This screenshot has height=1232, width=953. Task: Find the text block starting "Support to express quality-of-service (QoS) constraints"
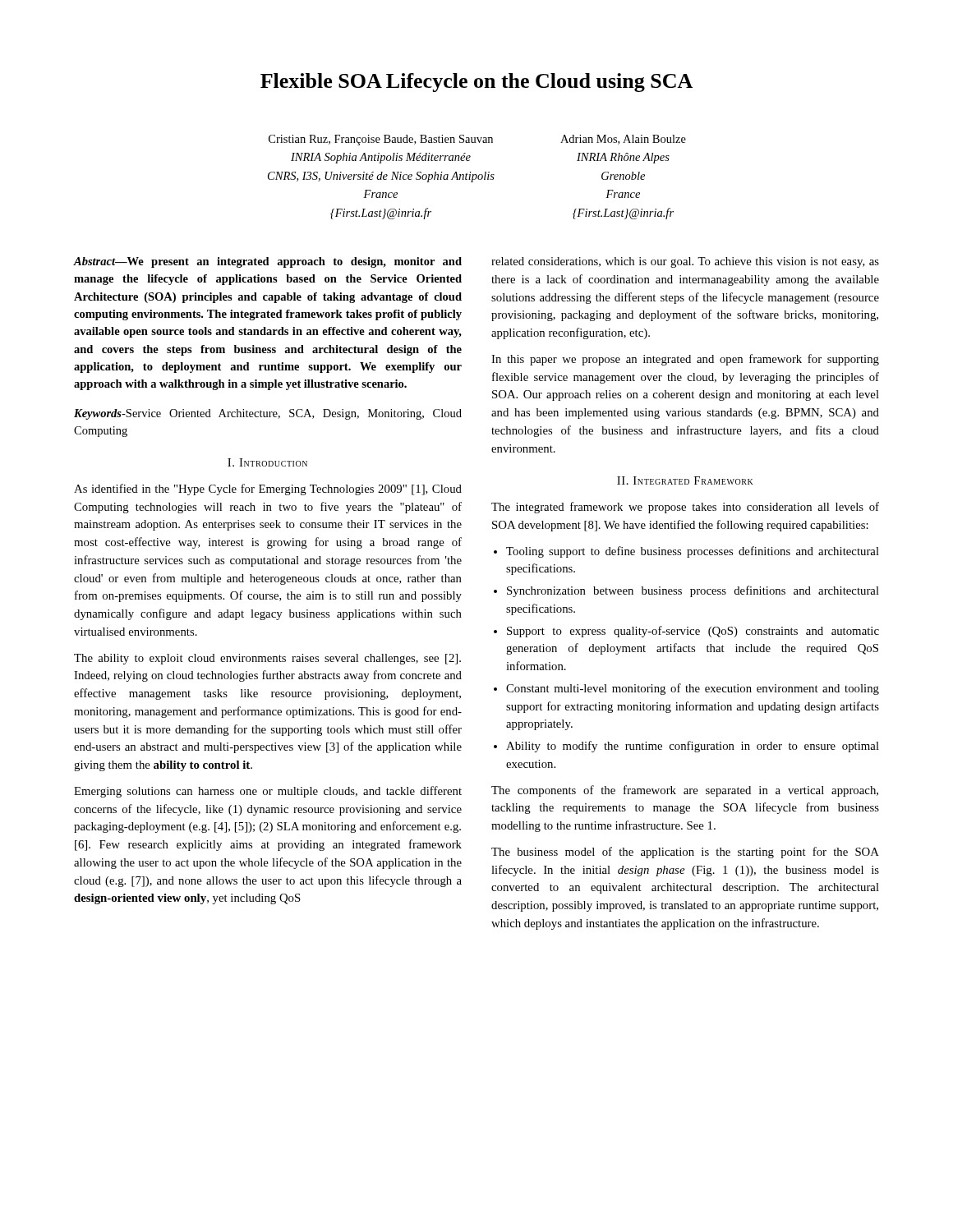coord(693,648)
